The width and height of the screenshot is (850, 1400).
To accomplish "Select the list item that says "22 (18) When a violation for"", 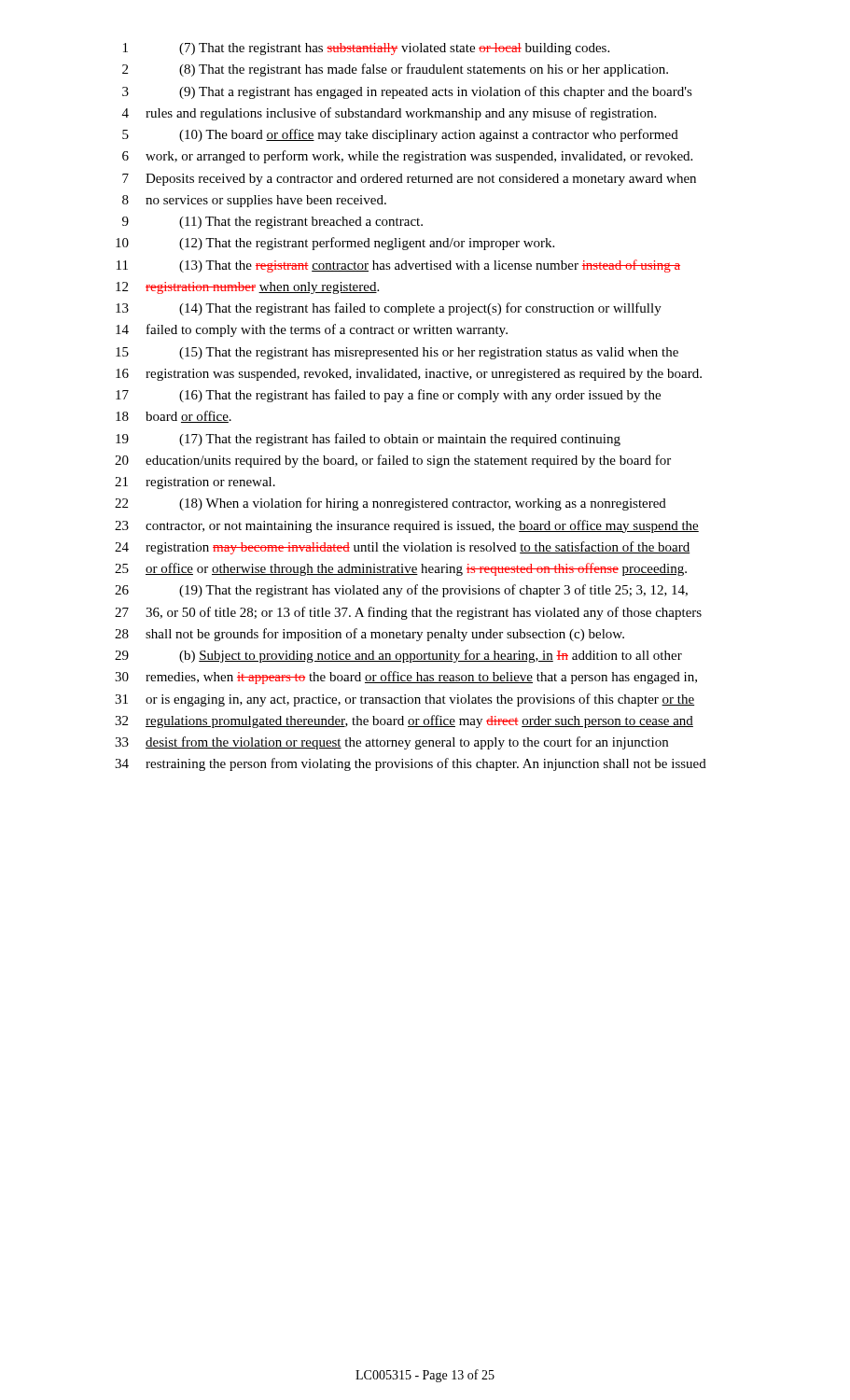I will point(434,504).
